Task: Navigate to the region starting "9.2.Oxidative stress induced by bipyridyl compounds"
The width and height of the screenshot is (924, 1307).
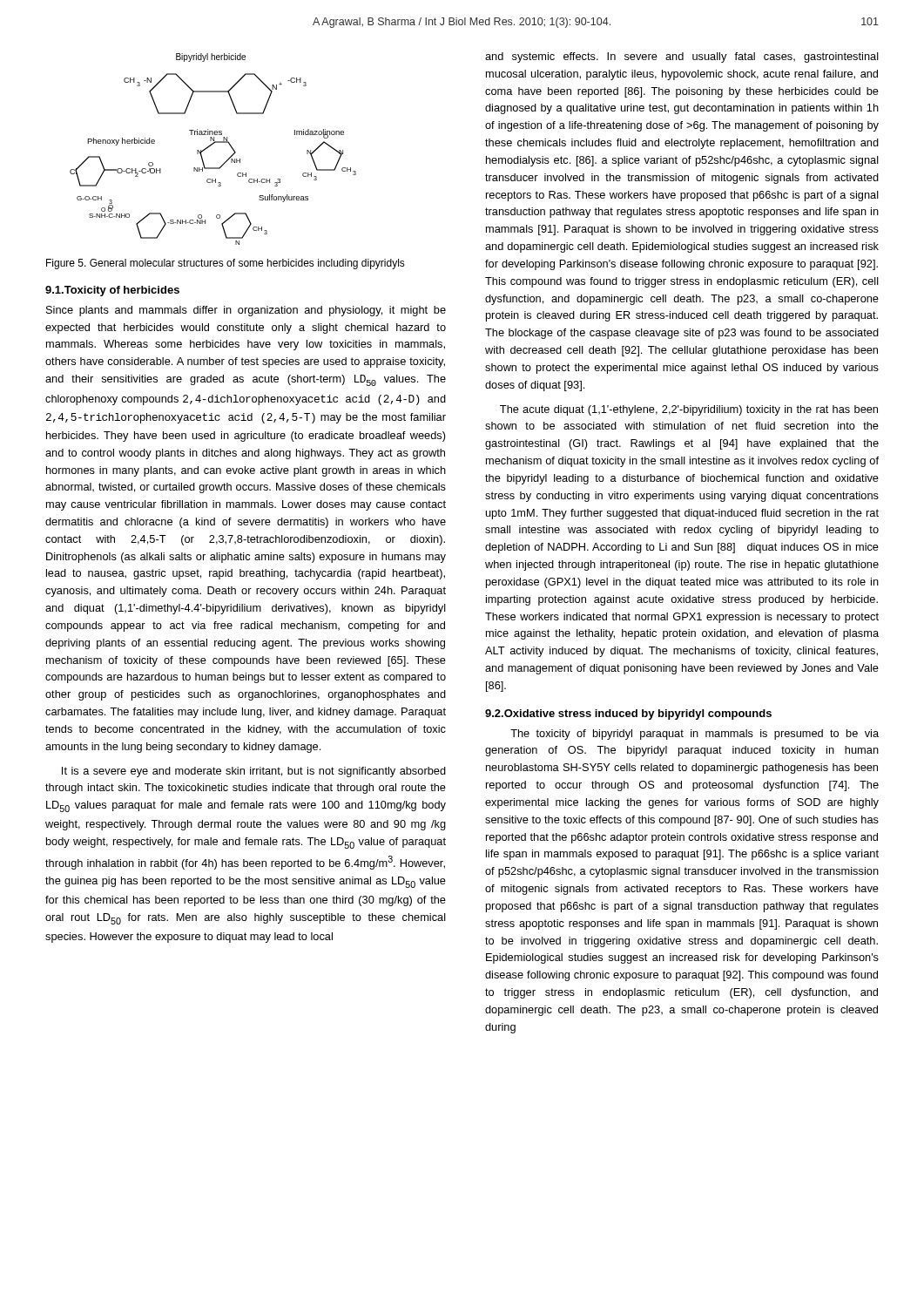Action: coord(629,713)
